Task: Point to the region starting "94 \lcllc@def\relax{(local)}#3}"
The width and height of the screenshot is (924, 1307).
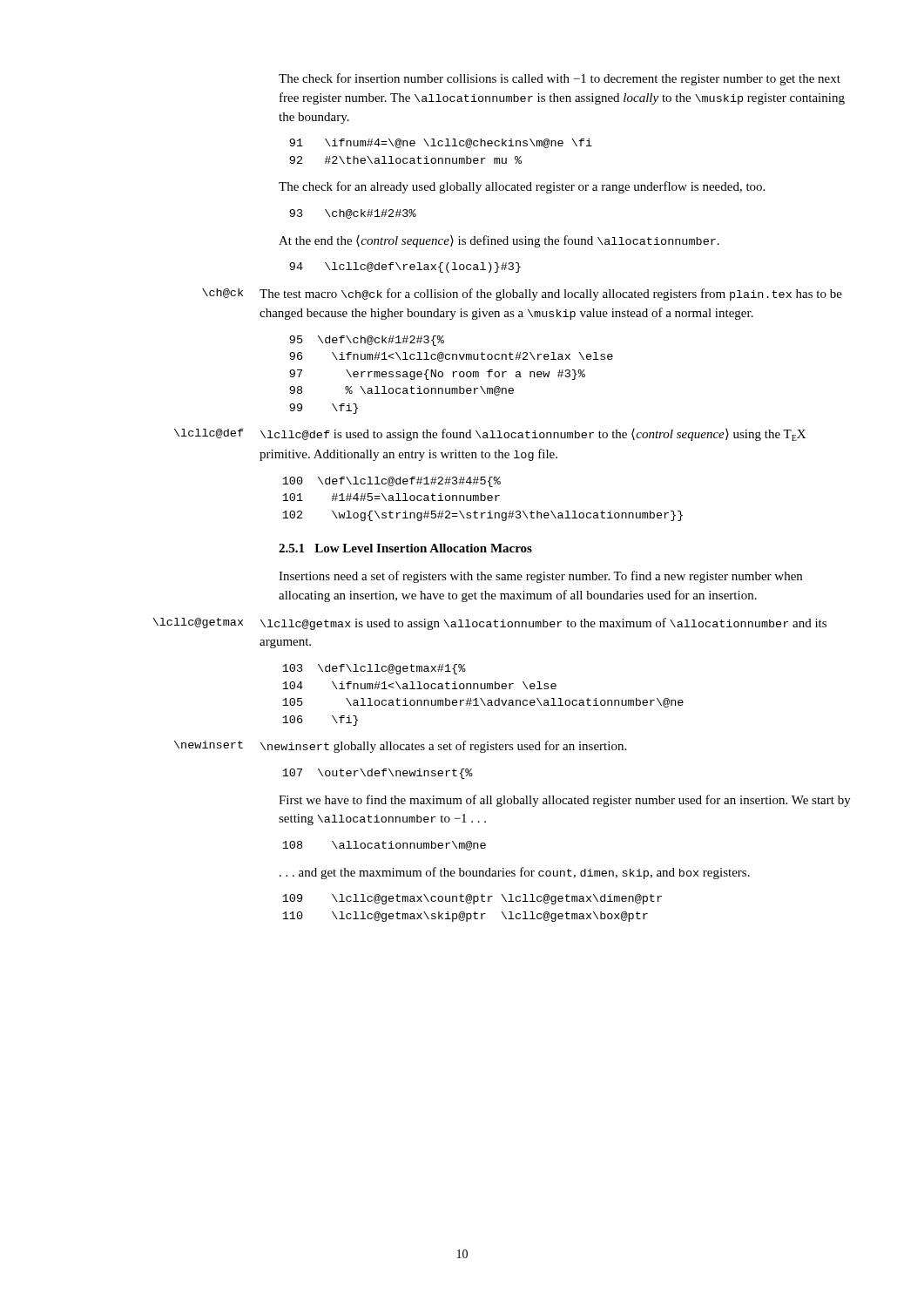Action: [405, 267]
